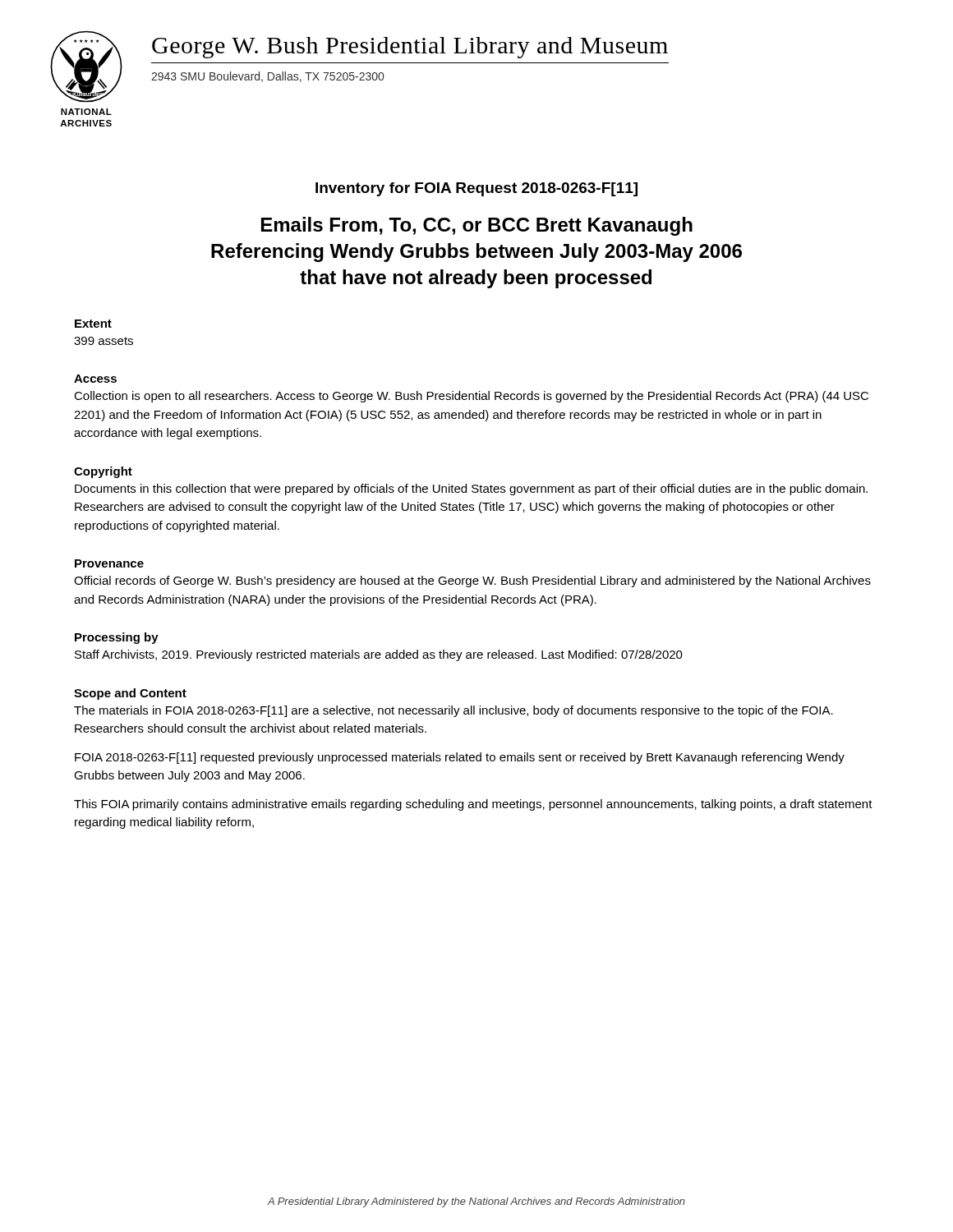Point to the block beginning "Collection is open to all"
The height and width of the screenshot is (1232, 953).
(x=472, y=414)
